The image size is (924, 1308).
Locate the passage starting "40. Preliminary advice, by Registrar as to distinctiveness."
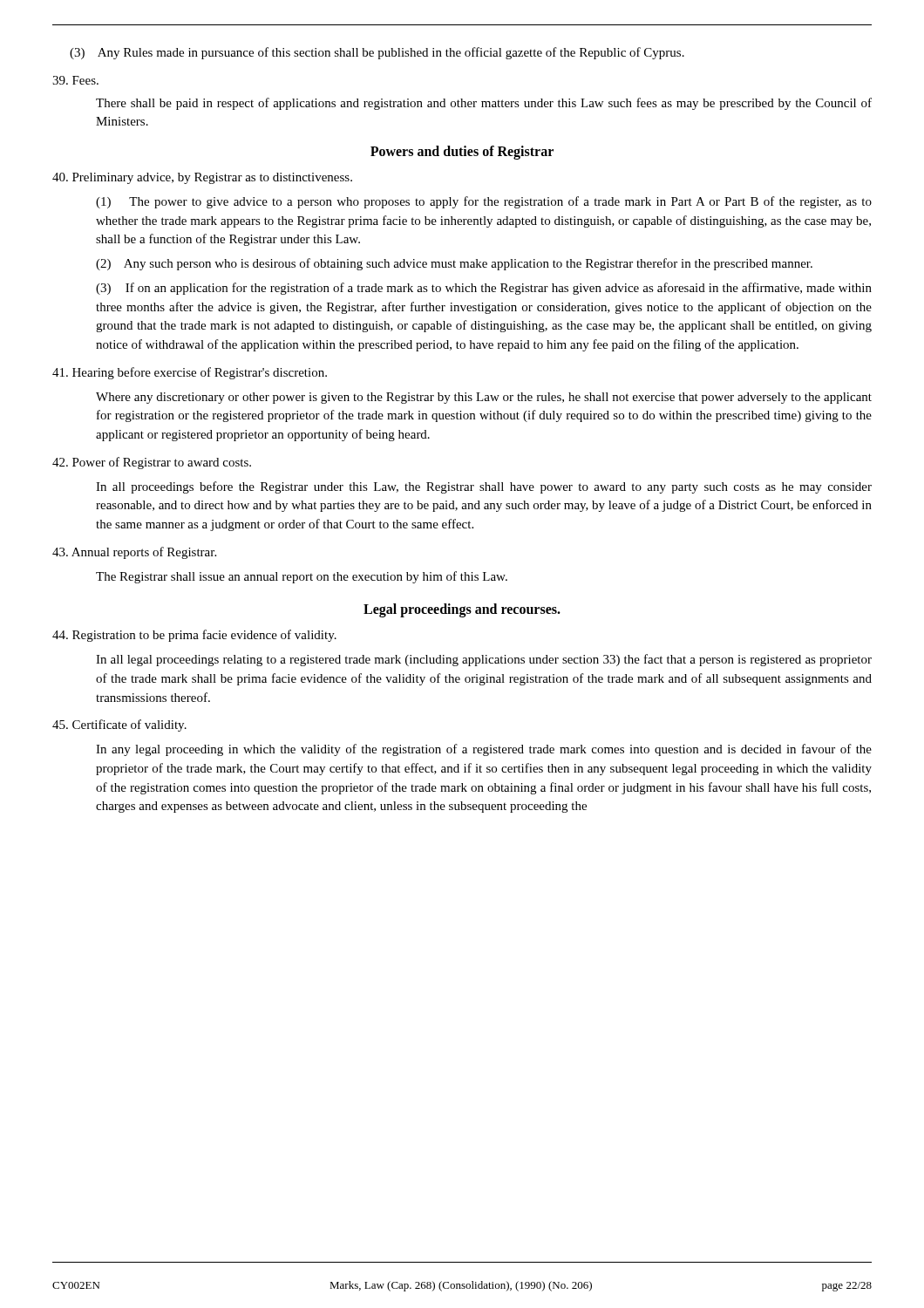pyautogui.click(x=203, y=177)
